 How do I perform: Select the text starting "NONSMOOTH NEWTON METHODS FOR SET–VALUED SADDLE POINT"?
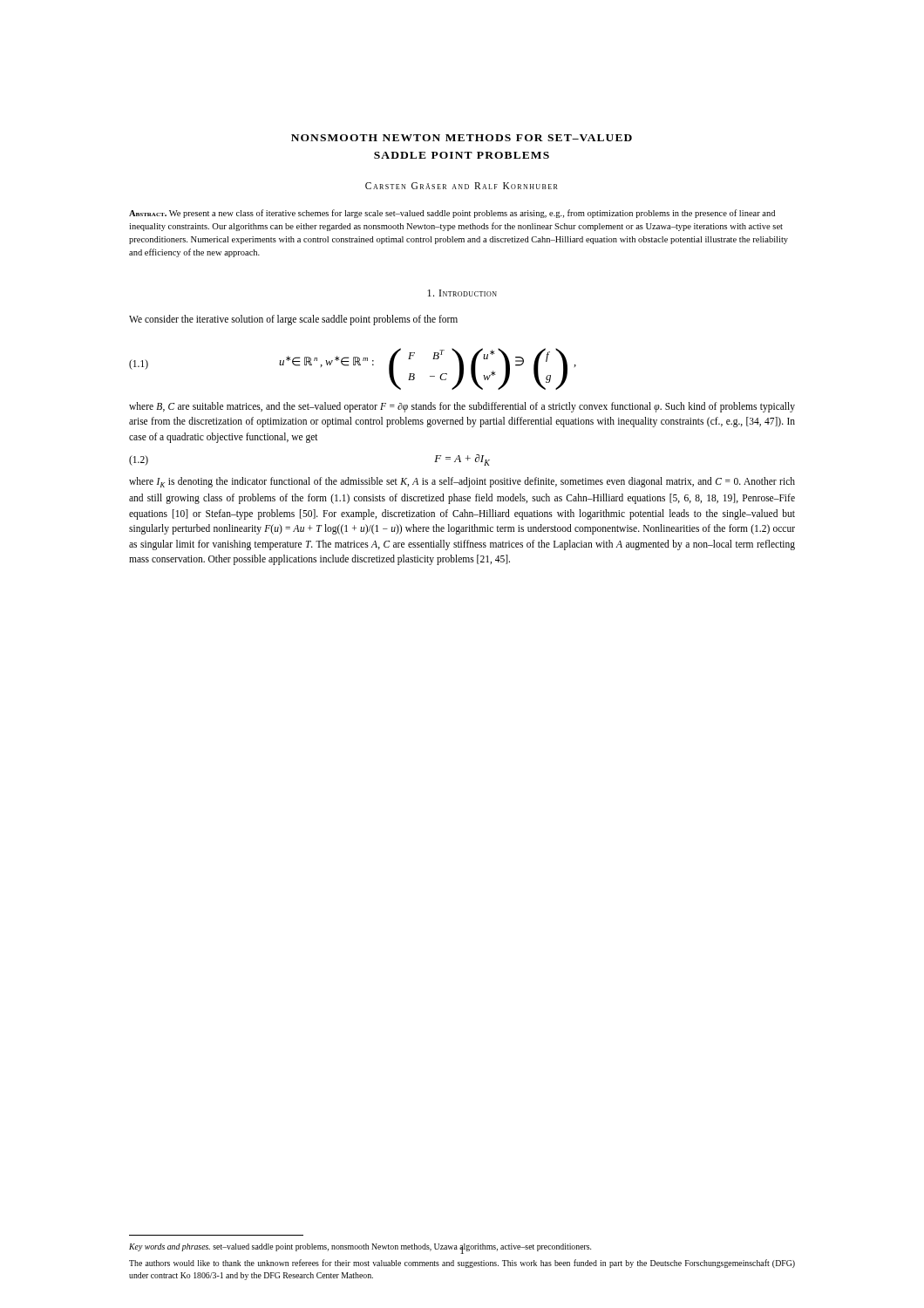(x=462, y=147)
